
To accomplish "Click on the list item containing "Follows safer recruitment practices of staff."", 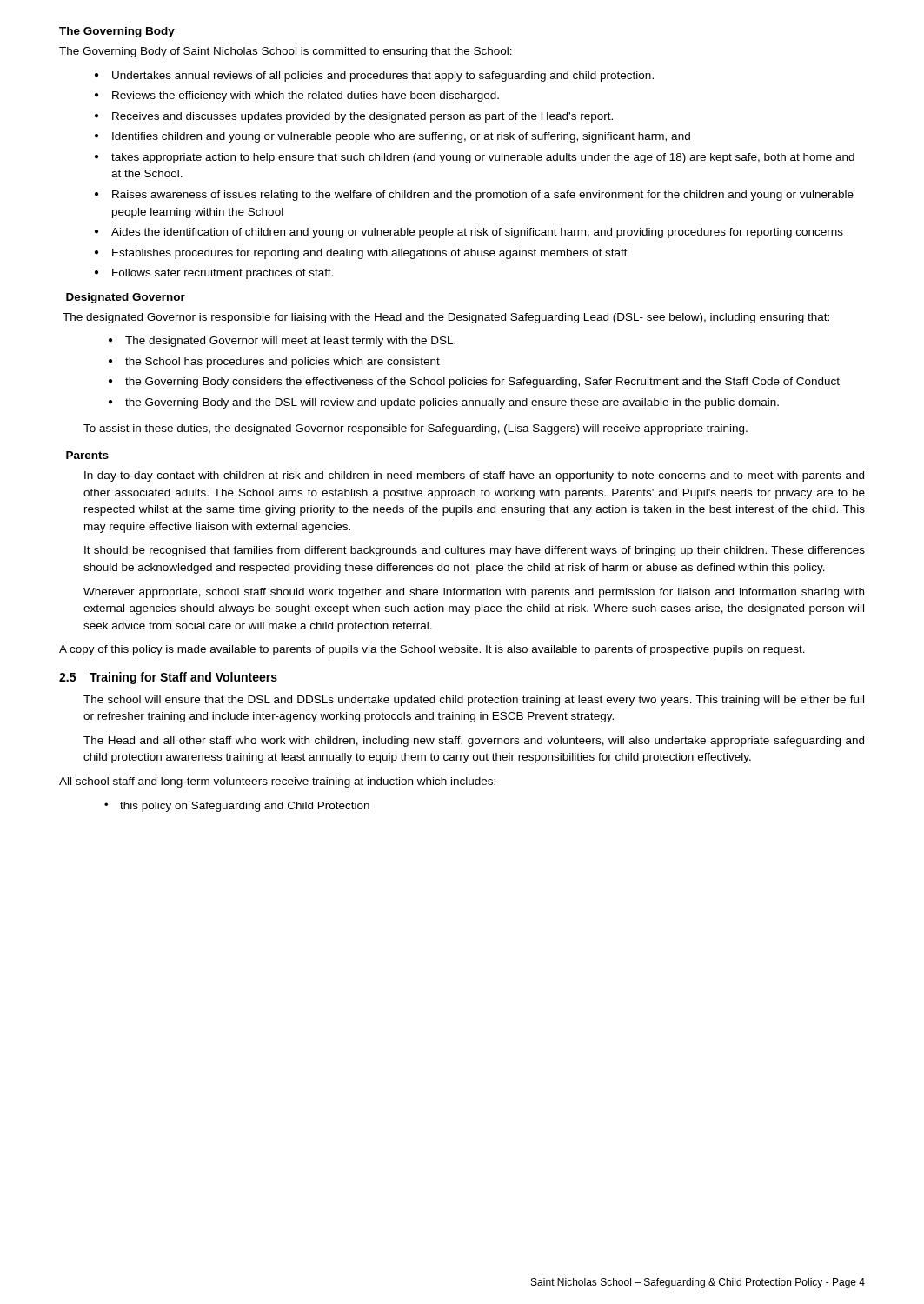I will click(223, 273).
